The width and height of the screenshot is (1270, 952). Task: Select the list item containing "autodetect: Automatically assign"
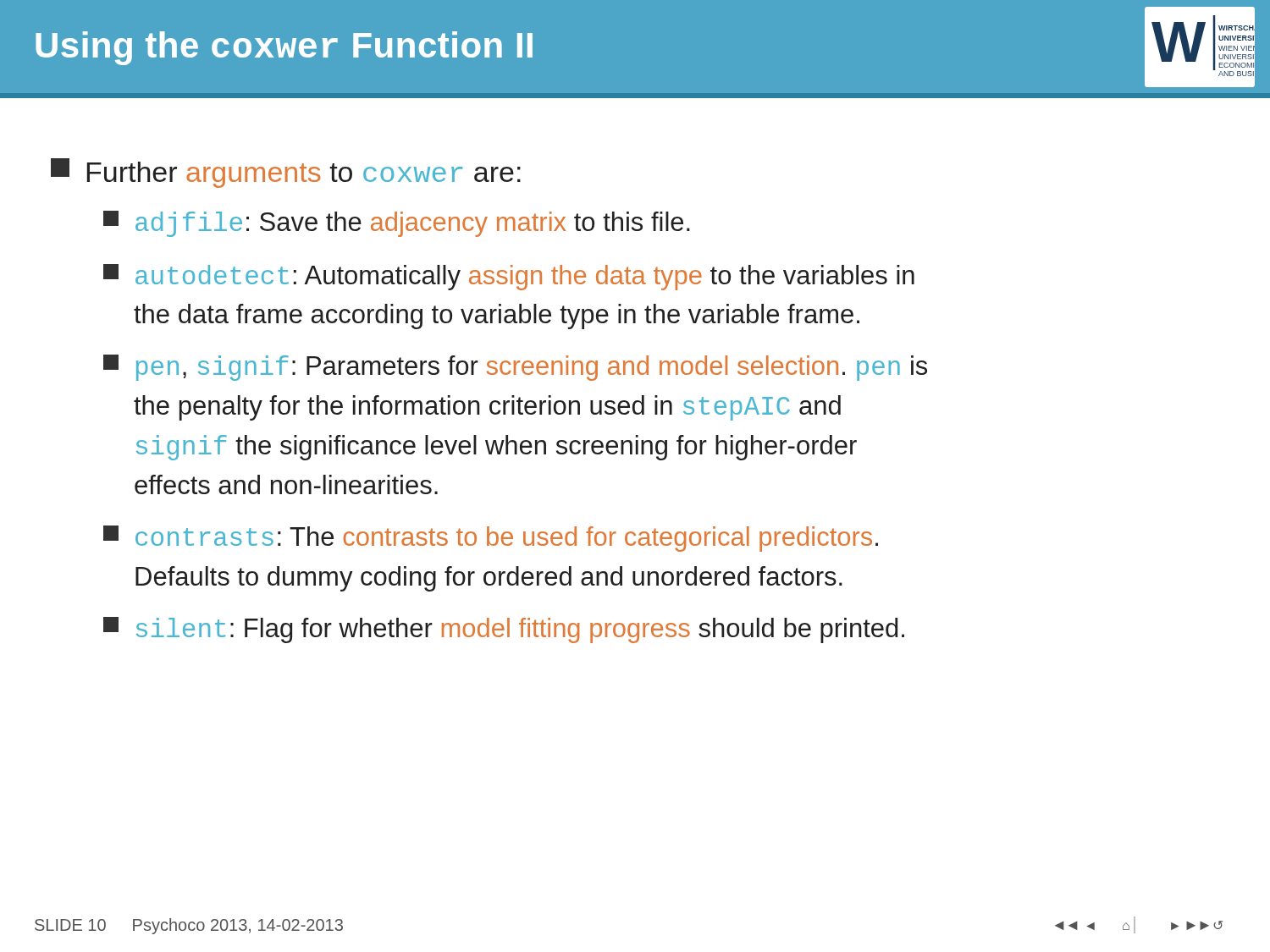pyautogui.click(x=510, y=296)
